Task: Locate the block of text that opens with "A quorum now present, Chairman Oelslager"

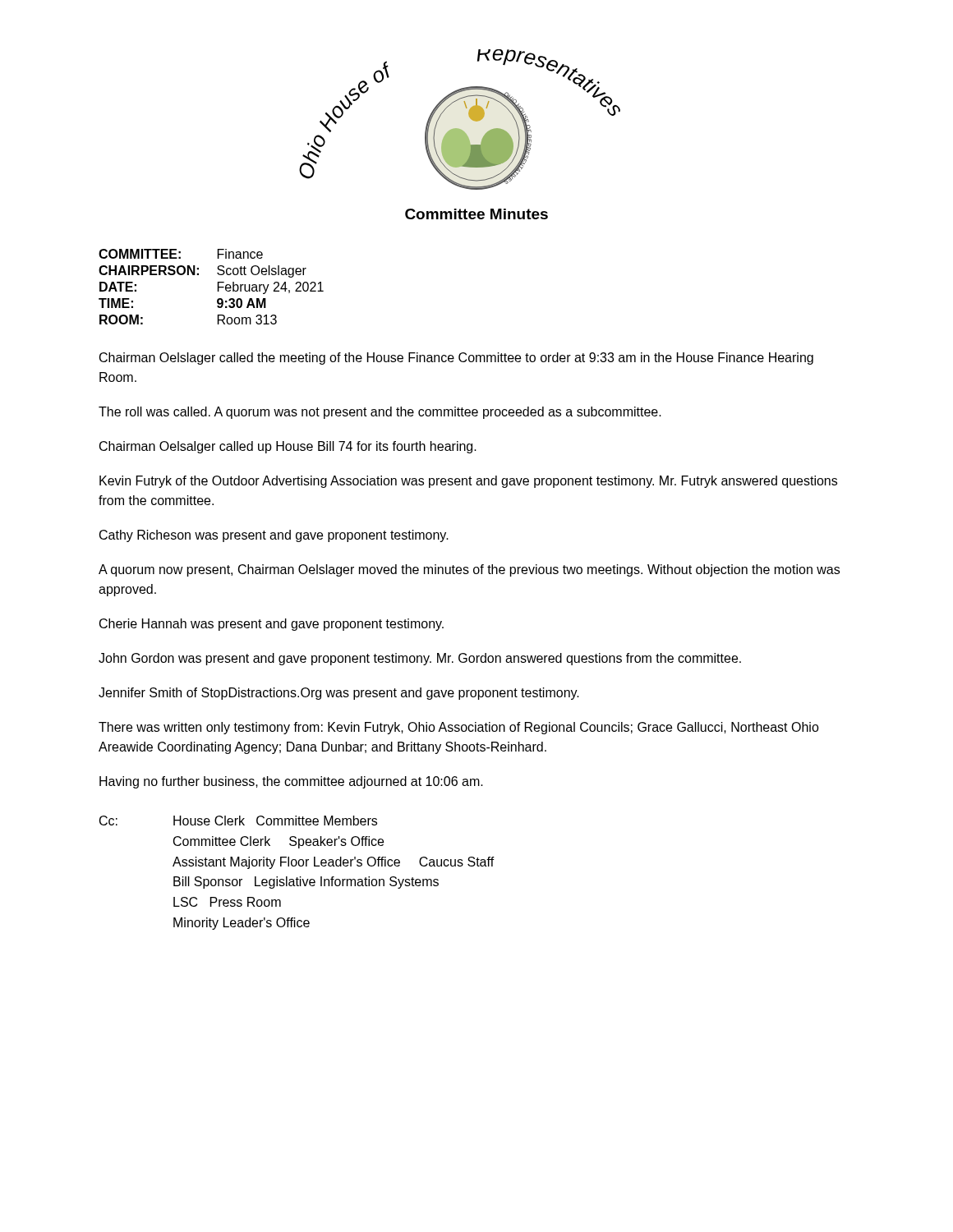Action: [469, 579]
